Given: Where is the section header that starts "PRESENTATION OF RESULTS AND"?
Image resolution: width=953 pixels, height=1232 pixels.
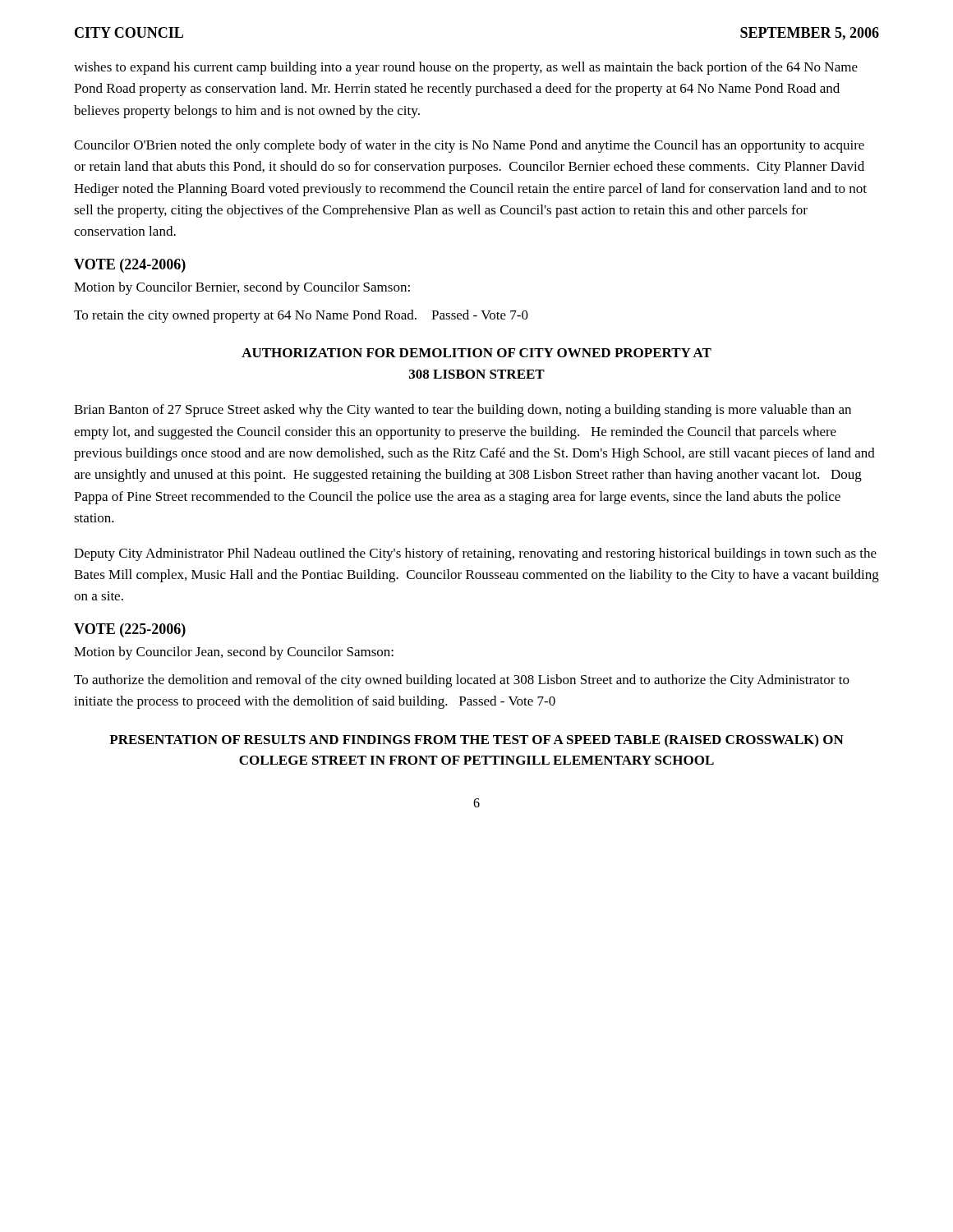Looking at the screenshot, I should pos(476,750).
